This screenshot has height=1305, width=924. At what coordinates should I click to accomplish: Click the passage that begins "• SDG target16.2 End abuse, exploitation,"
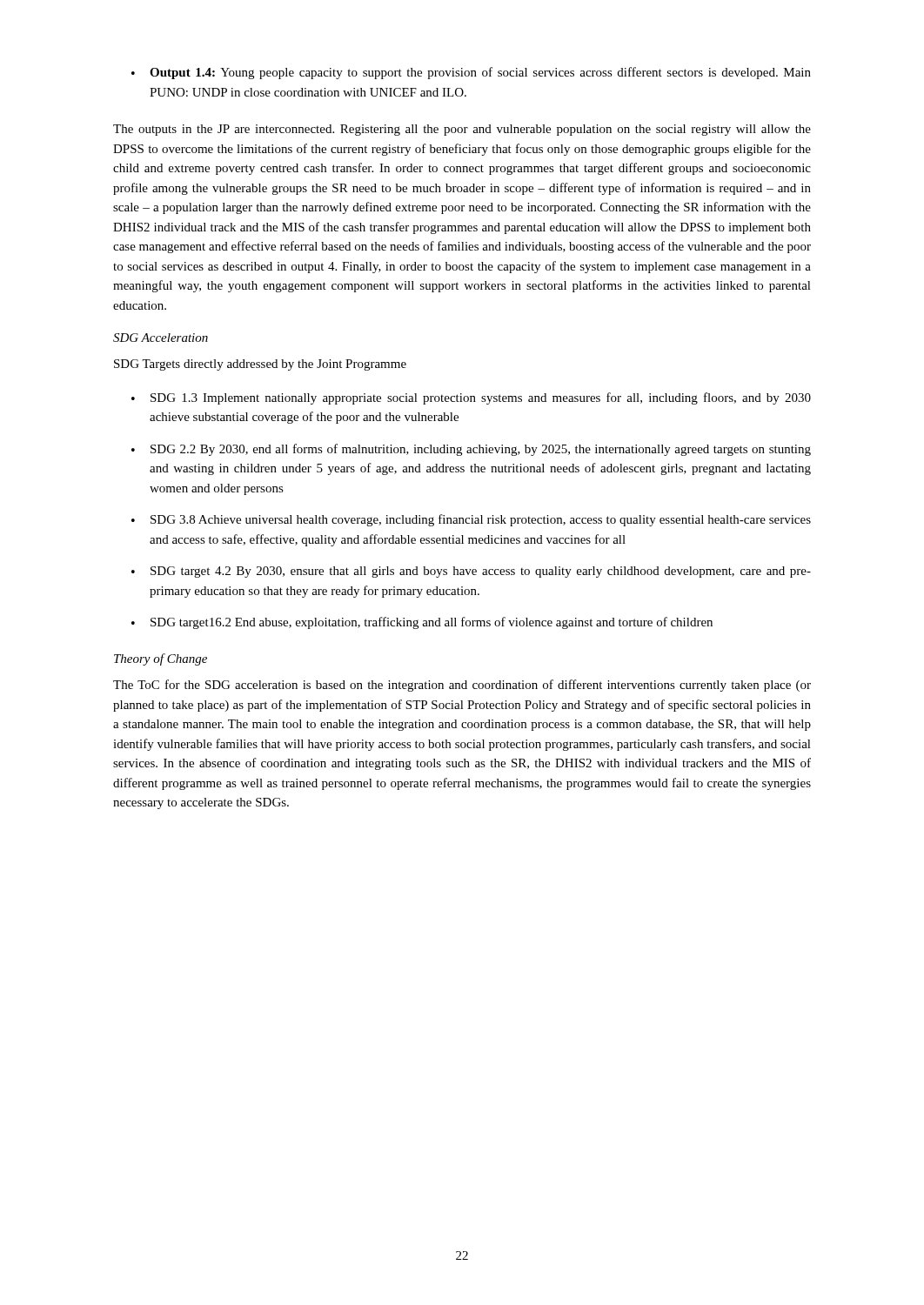pyautogui.click(x=471, y=623)
